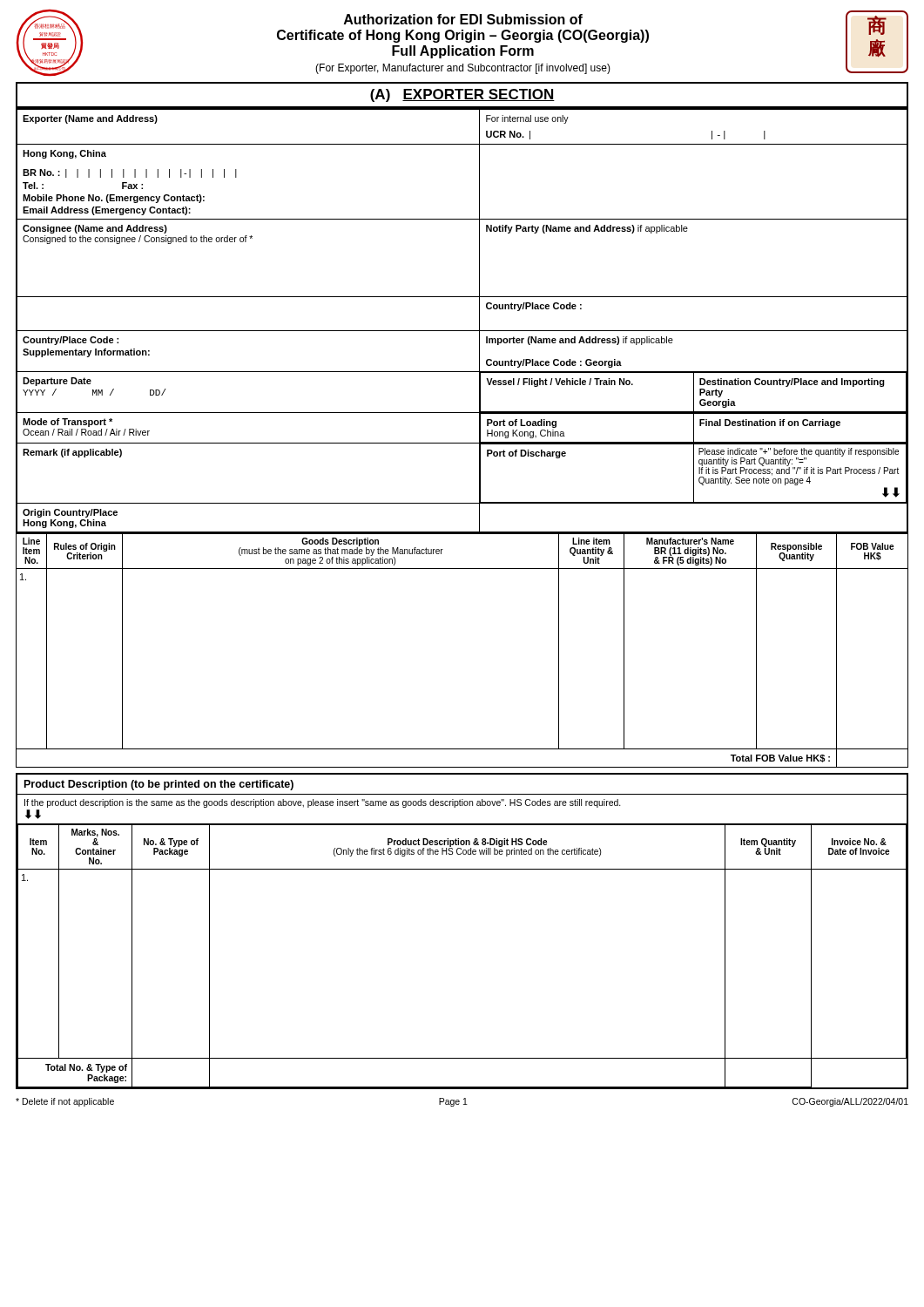924x1307 pixels.
Task: Click on the text that says "Remark (if applicable)"
Action: pyautogui.click(x=72, y=452)
